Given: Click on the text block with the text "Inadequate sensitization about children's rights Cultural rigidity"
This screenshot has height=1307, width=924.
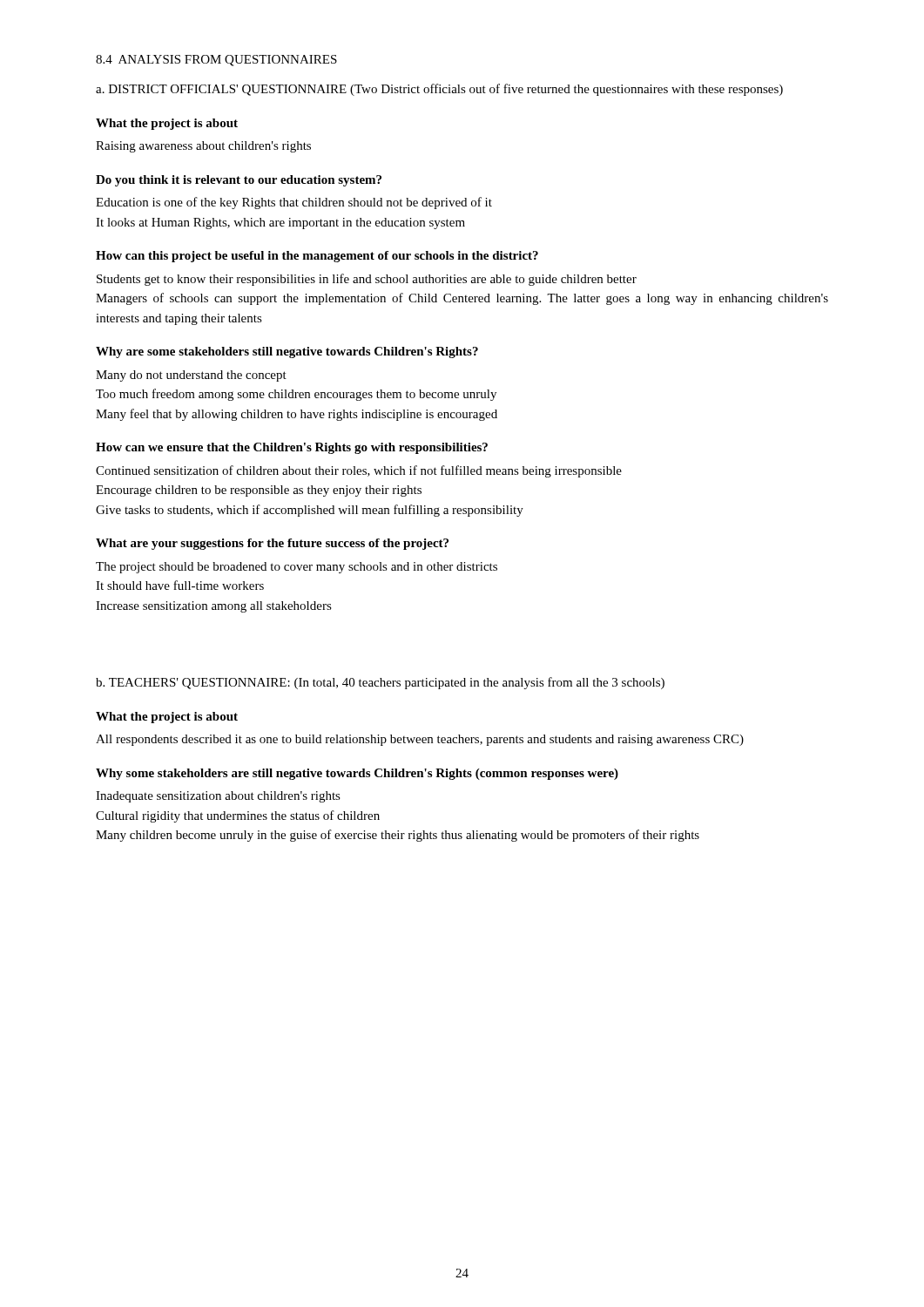Looking at the screenshot, I should (218, 797).
